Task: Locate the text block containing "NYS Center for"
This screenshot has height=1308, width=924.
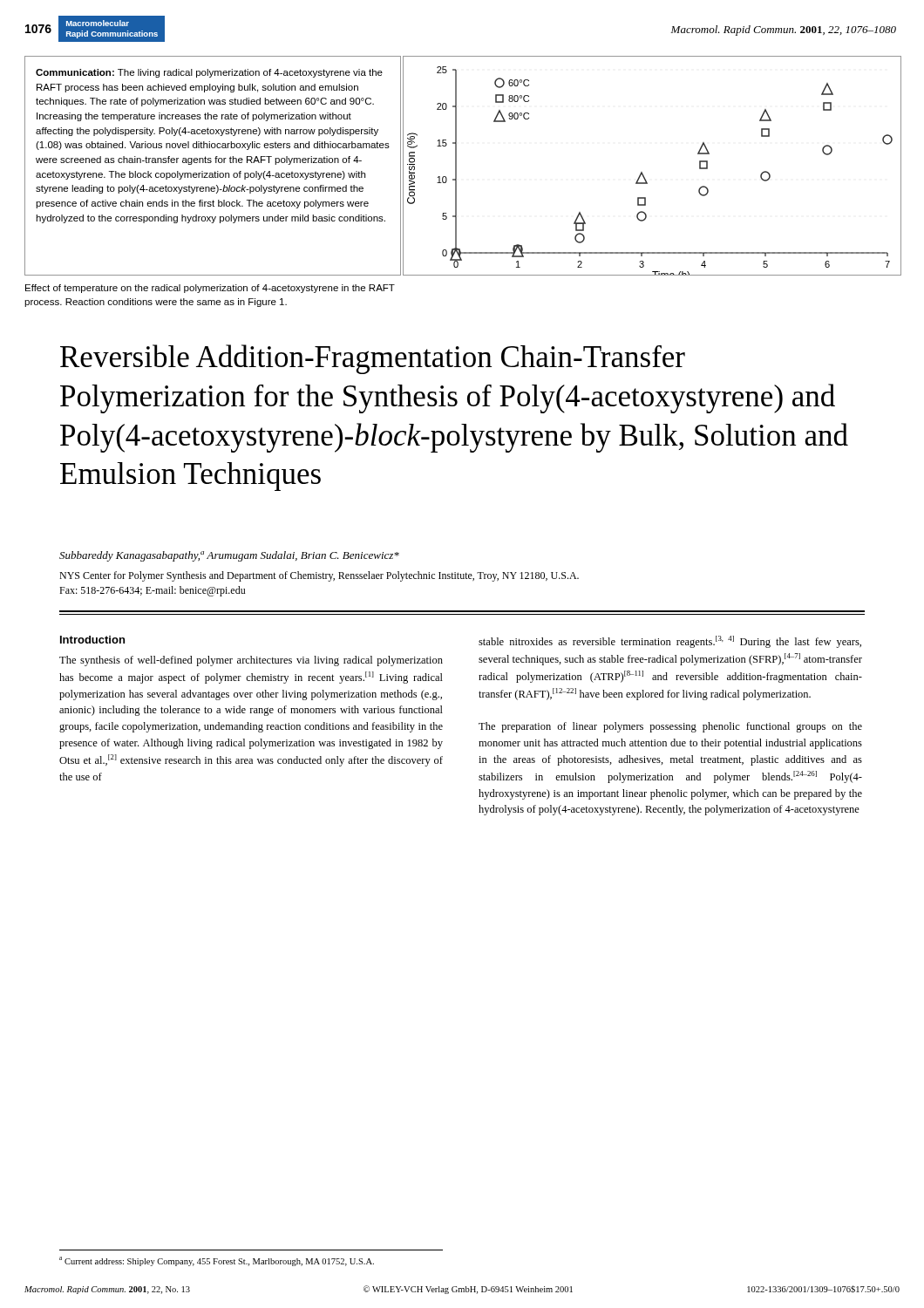Action: 462,584
